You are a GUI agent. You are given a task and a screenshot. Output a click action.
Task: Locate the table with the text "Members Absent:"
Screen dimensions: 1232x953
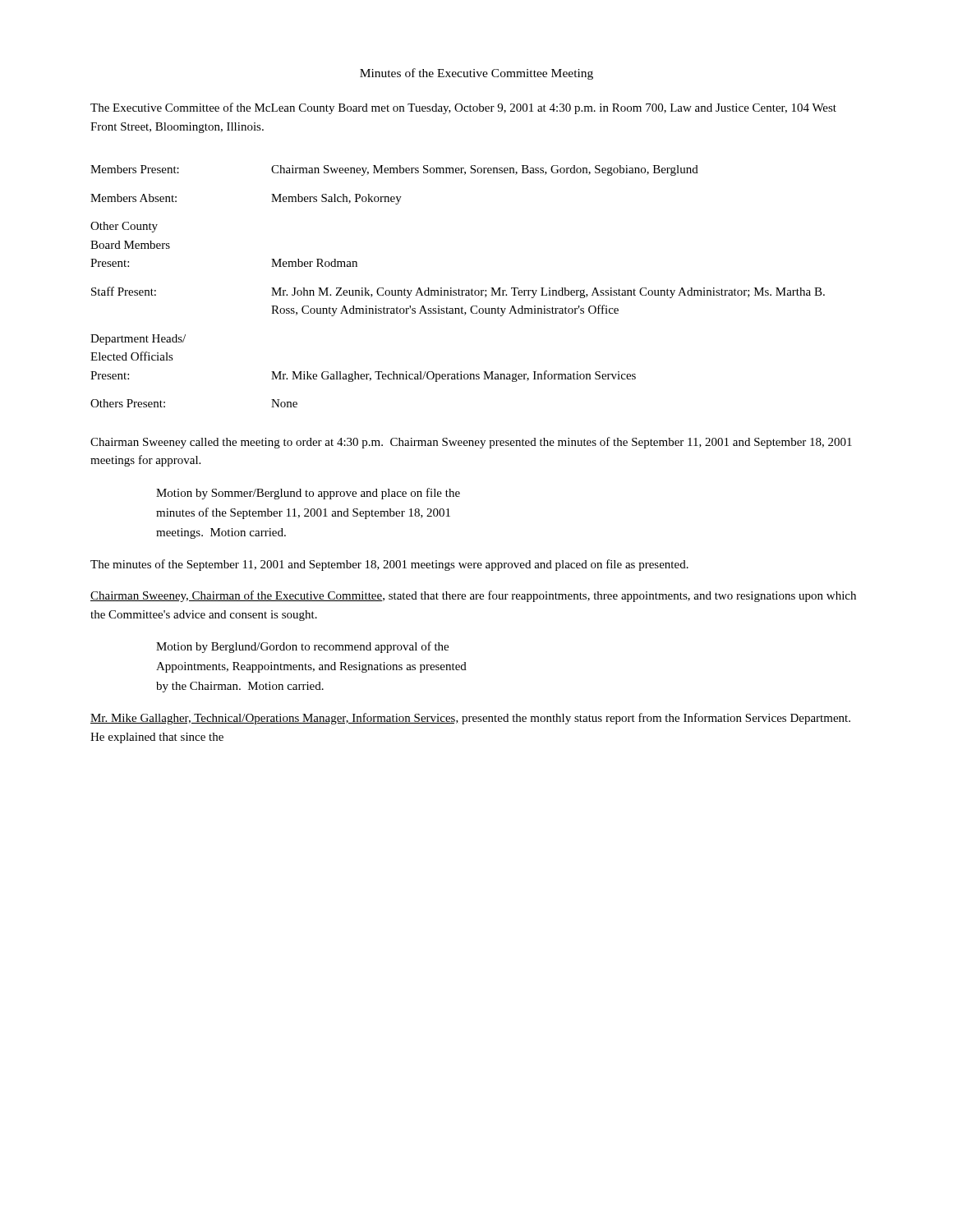476,286
